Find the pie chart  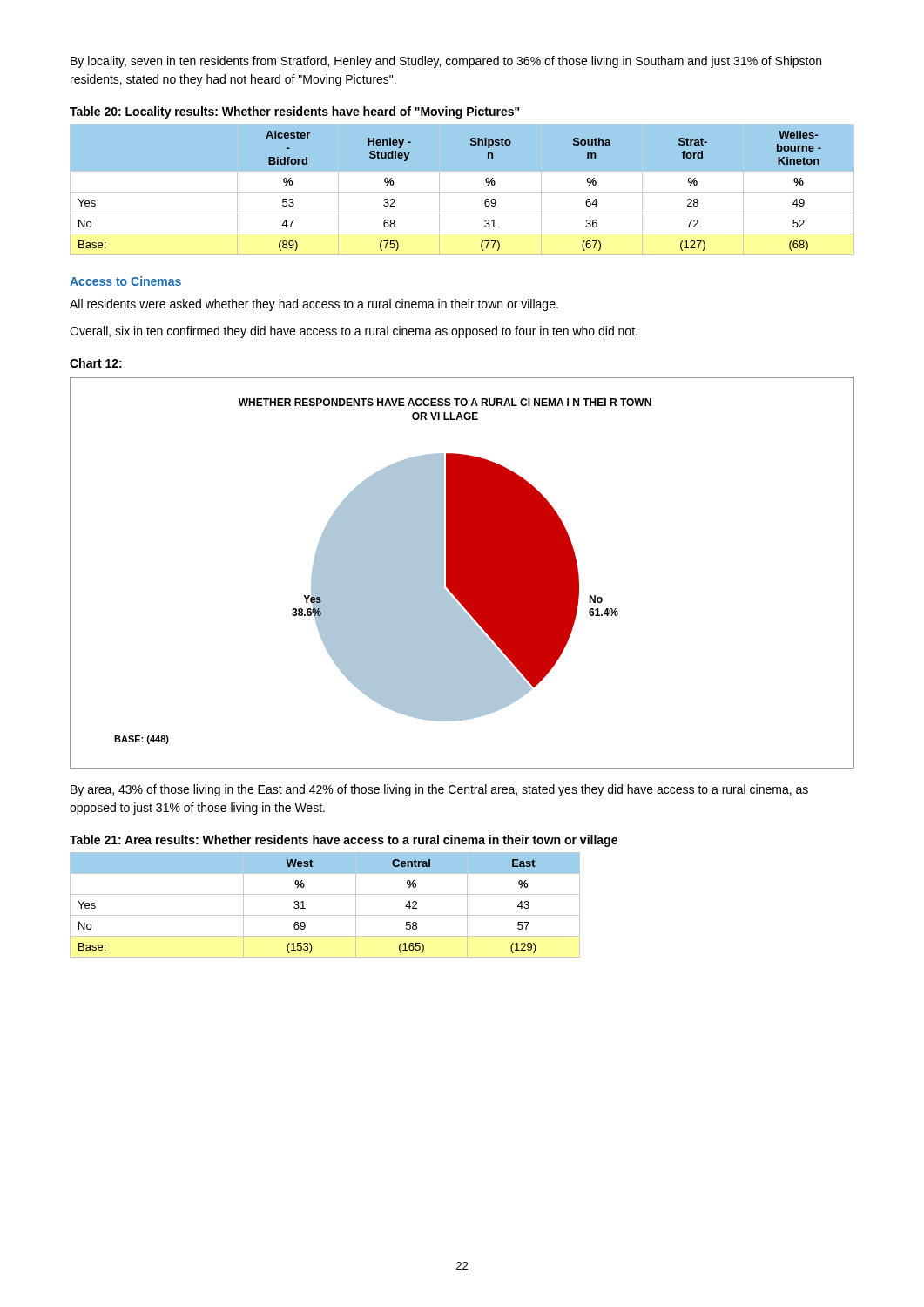(x=462, y=573)
